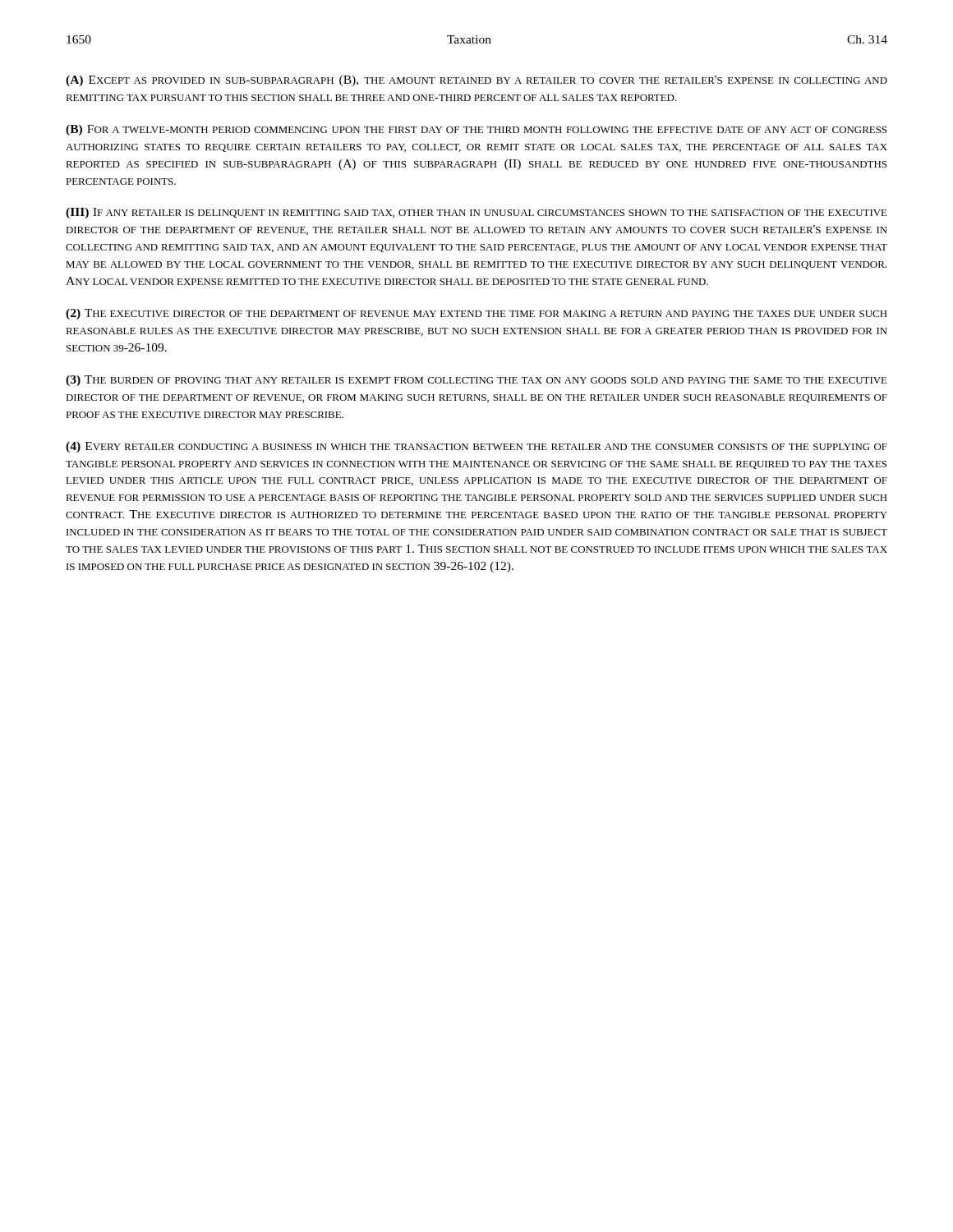Screen dimensions: 1232x953
Task: Click on the text block that says "(3) THE BURDEN OF PROVING"
Action: [x=476, y=396]
